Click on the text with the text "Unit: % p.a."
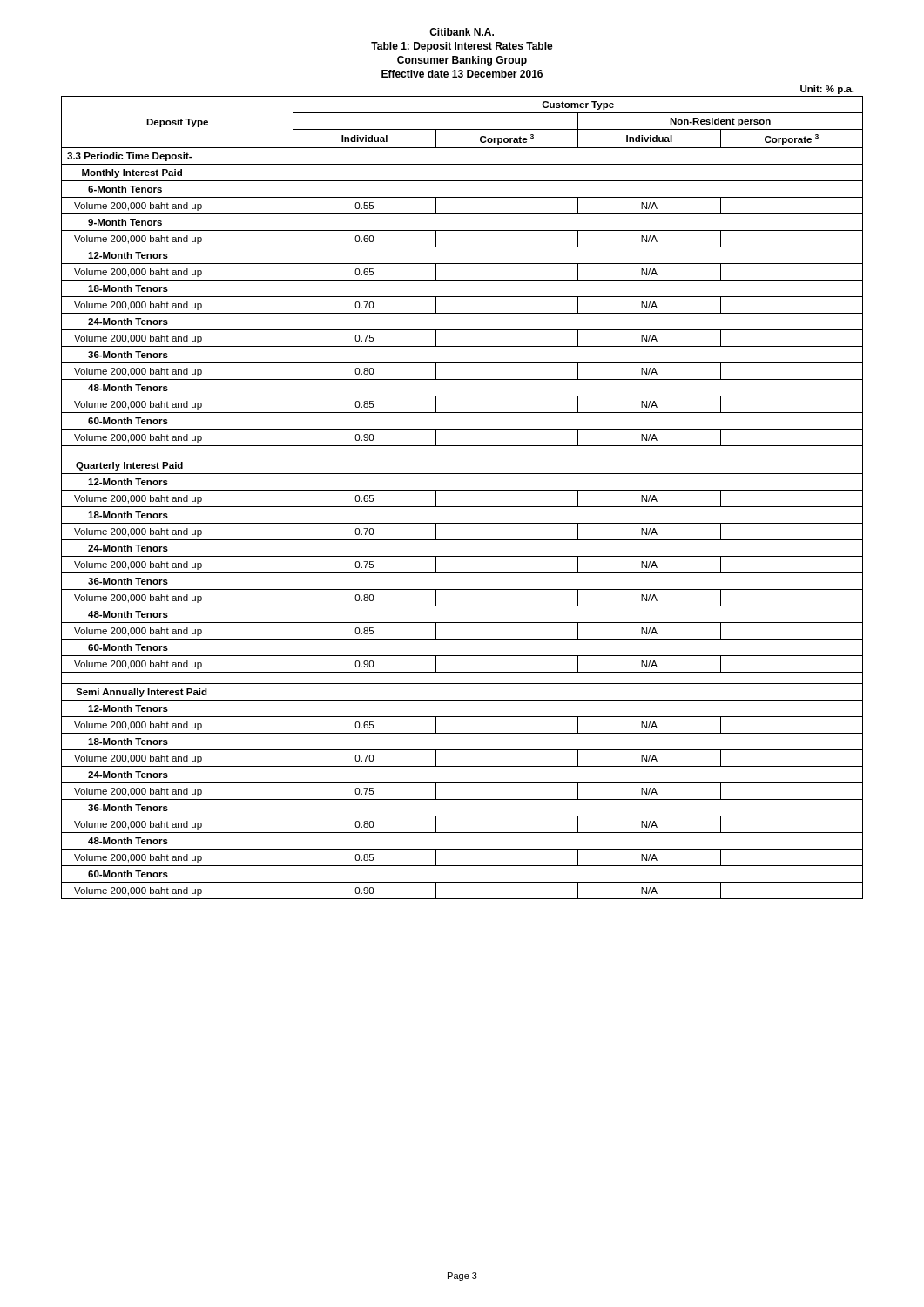The height and width of the screenshot is (1307, 924). 827,89
